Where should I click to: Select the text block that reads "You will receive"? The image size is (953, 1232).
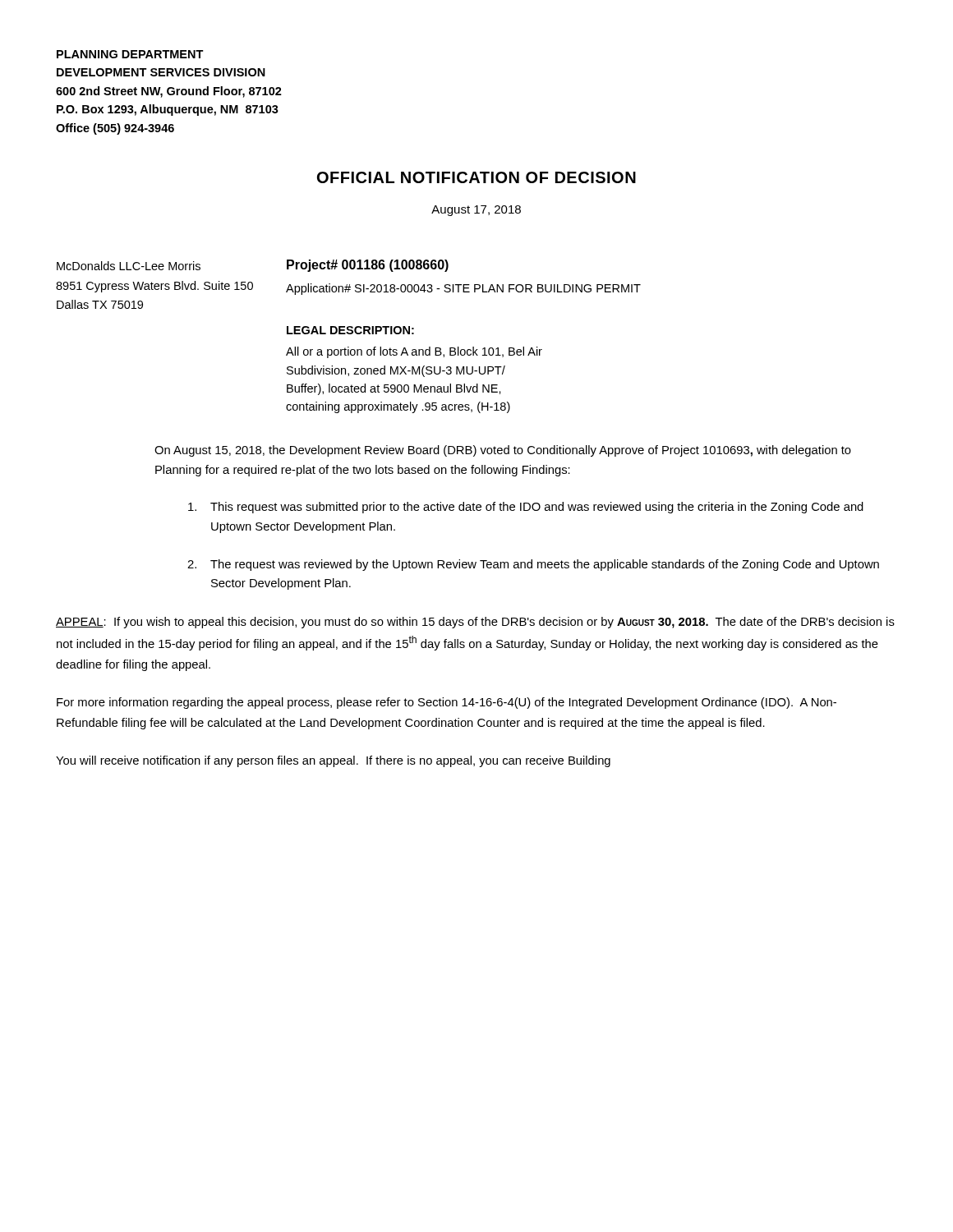point(333,761)
